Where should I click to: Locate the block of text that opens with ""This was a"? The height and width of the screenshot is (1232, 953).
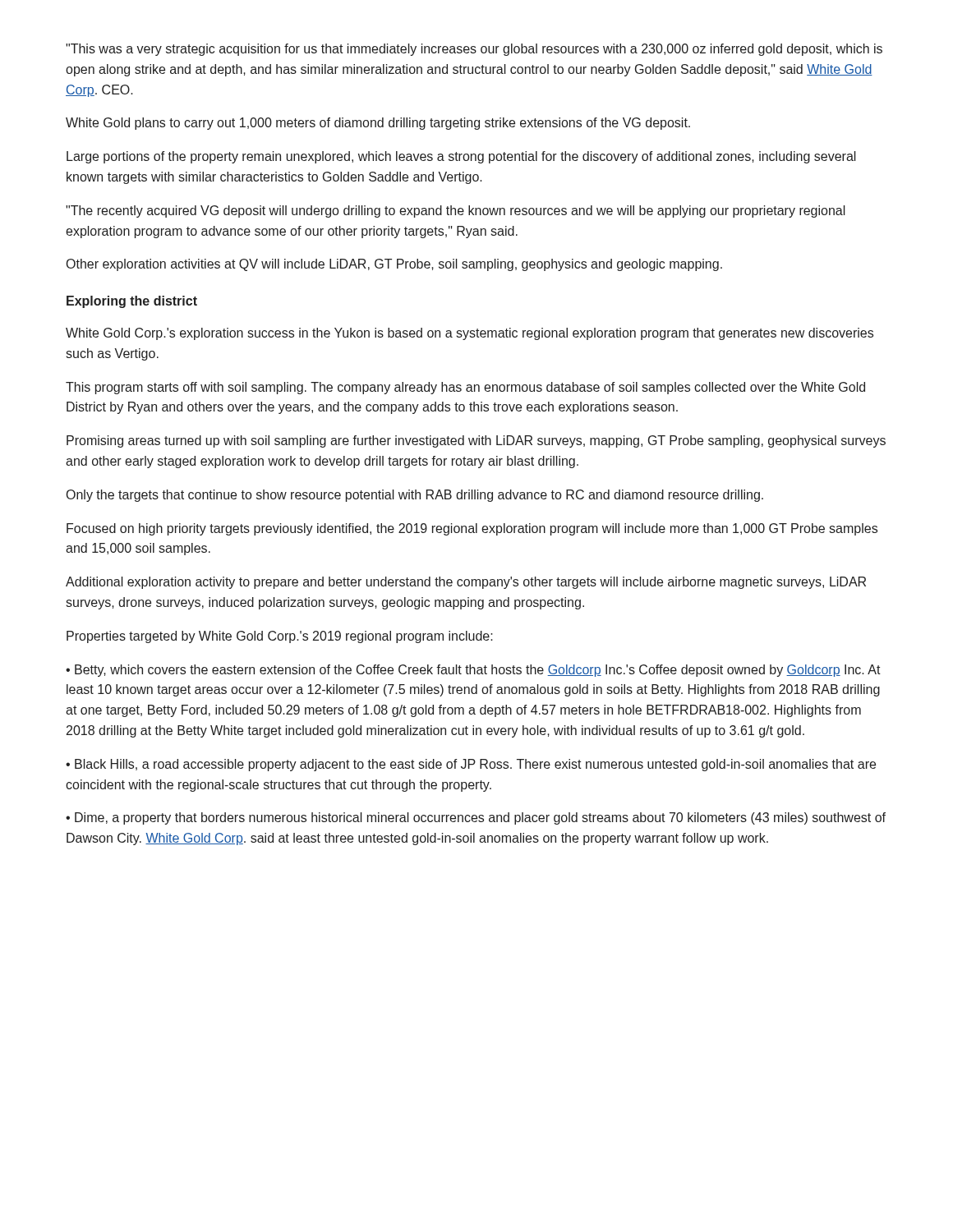[x=476, y=70]
